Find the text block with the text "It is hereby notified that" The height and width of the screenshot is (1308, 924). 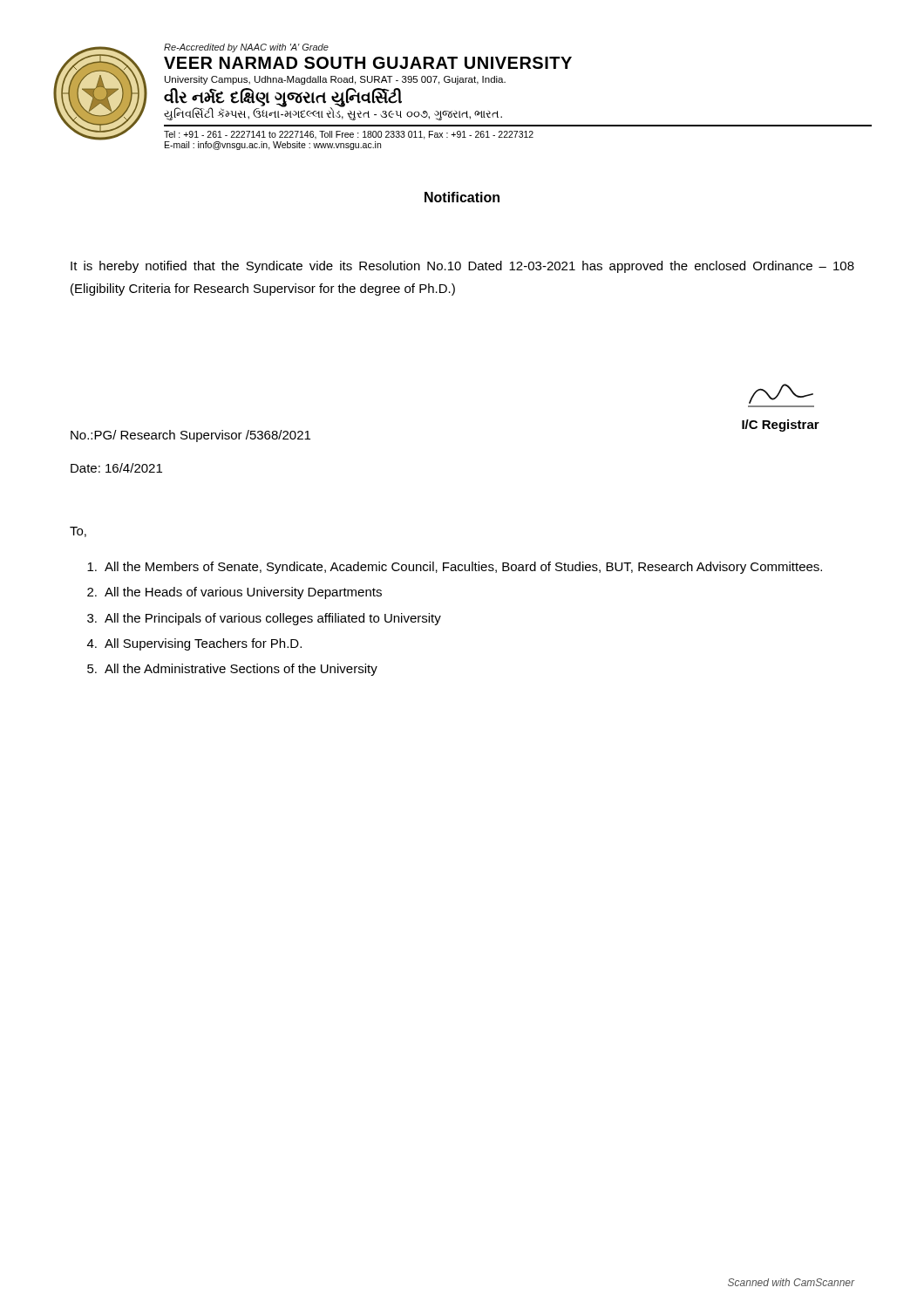pos(462,277)
